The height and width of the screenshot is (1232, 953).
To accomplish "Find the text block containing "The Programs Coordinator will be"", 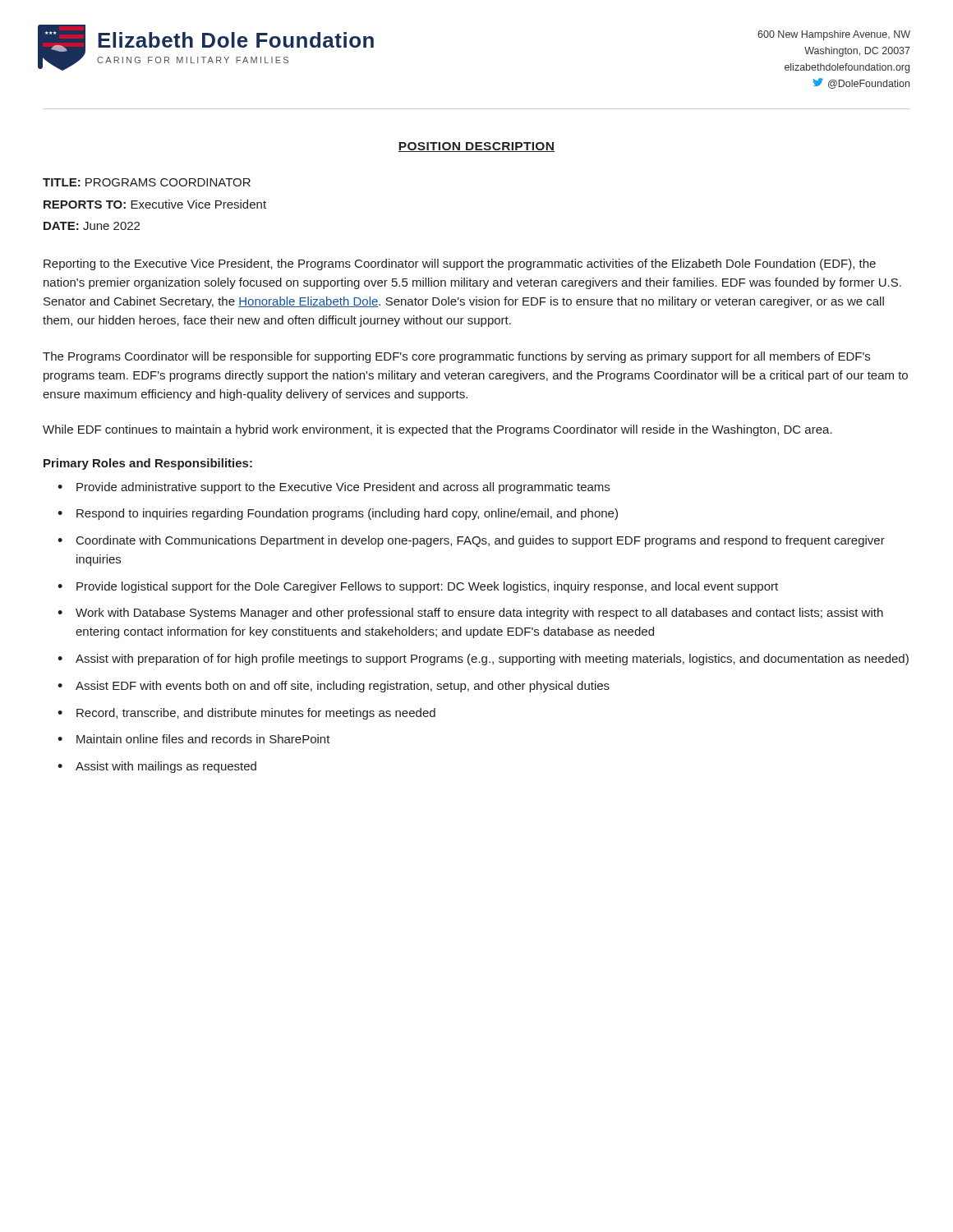I will tap(476, 375).
